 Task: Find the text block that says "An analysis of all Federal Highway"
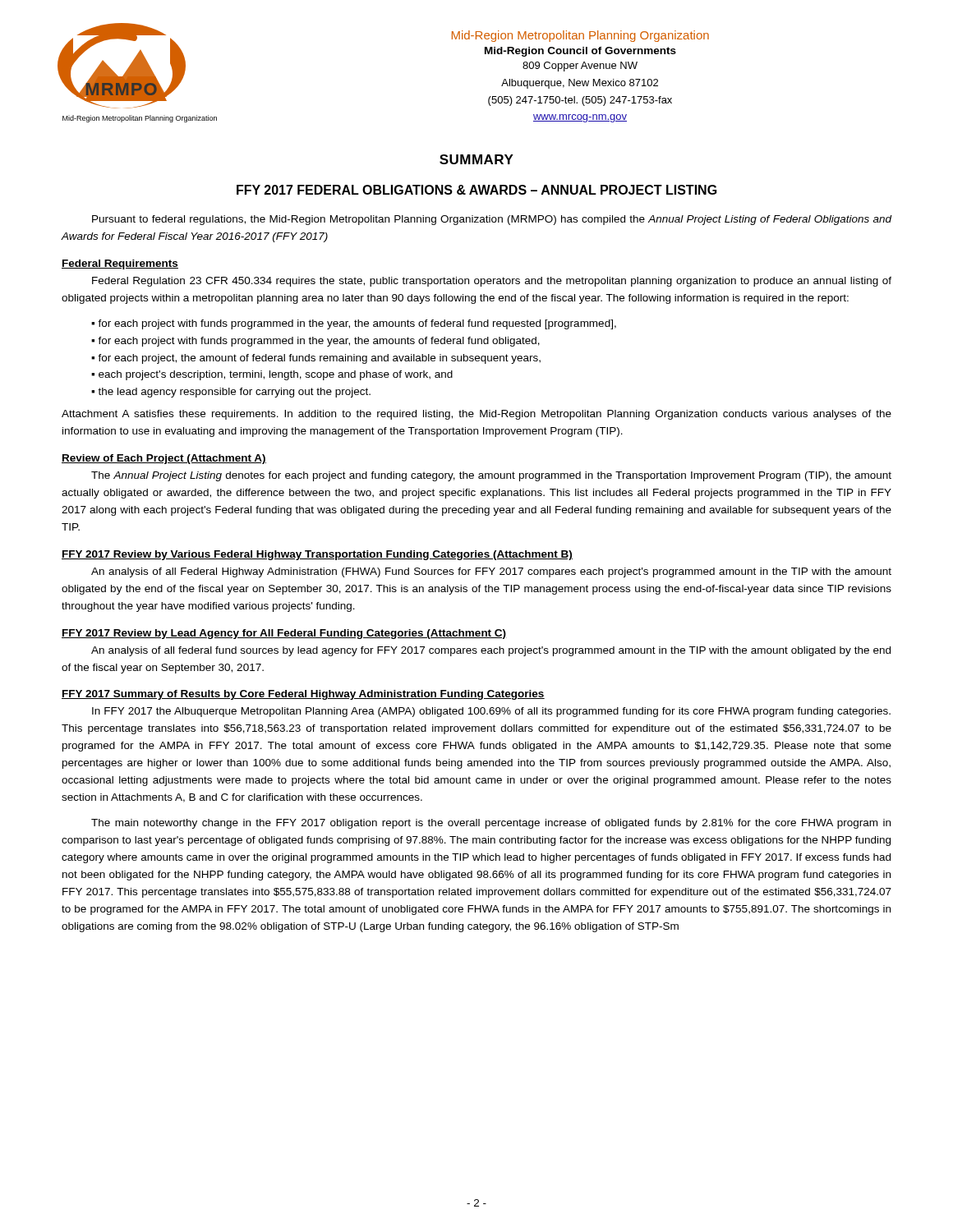point(476,588)
